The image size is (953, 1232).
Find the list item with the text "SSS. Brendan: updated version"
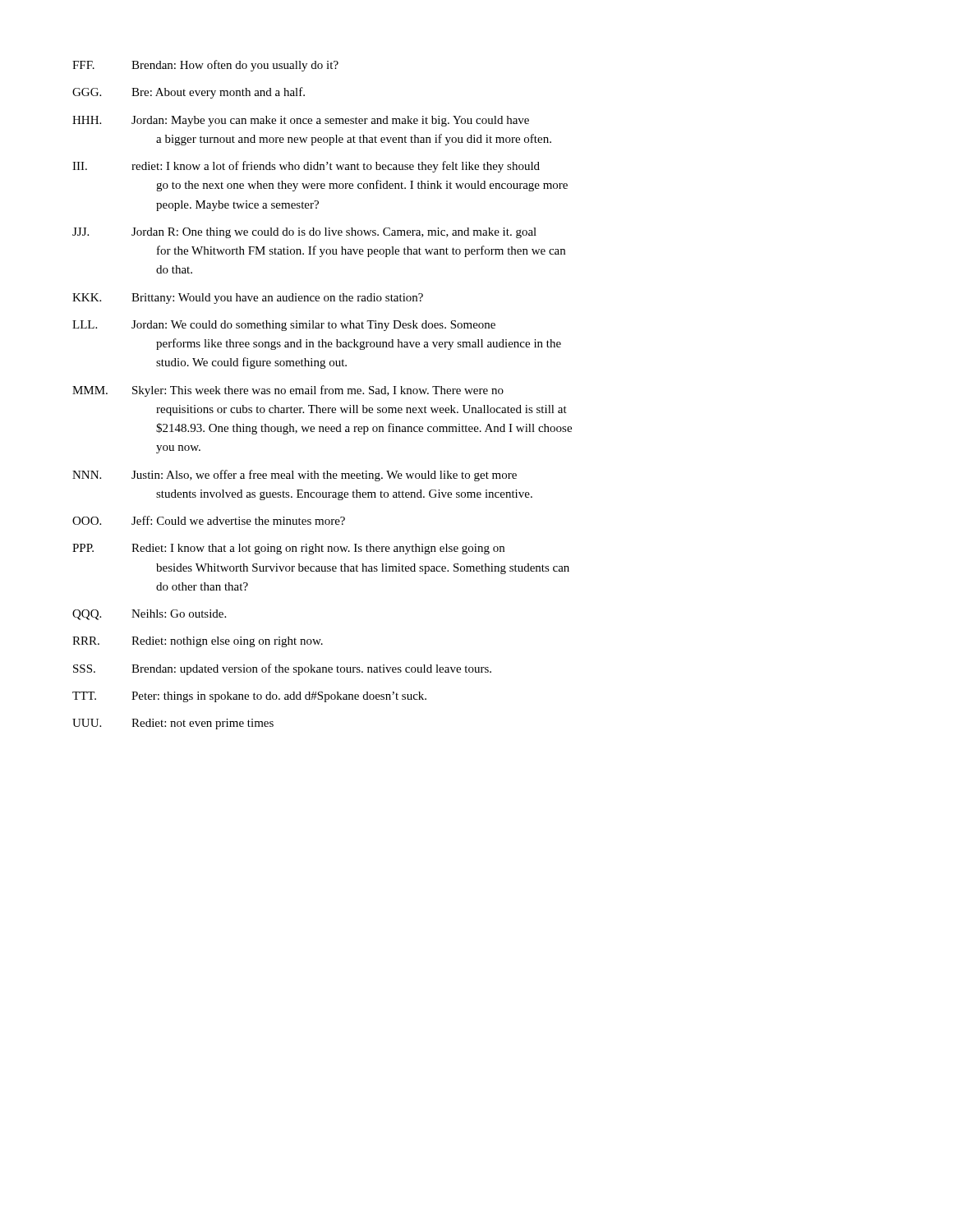tap(467, 669)
